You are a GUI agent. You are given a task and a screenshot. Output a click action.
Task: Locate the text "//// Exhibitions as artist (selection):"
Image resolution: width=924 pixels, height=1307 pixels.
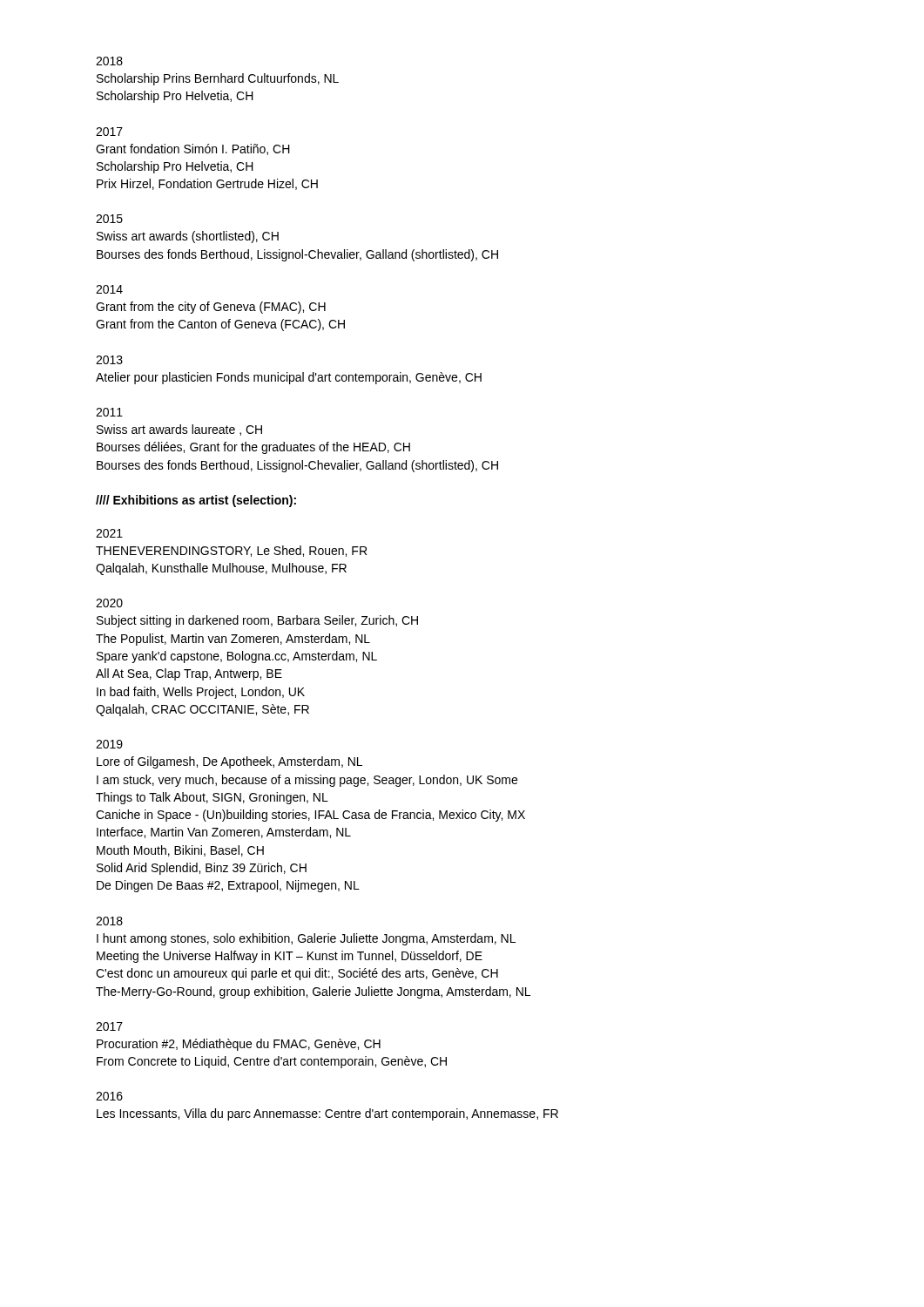(196, 500)
